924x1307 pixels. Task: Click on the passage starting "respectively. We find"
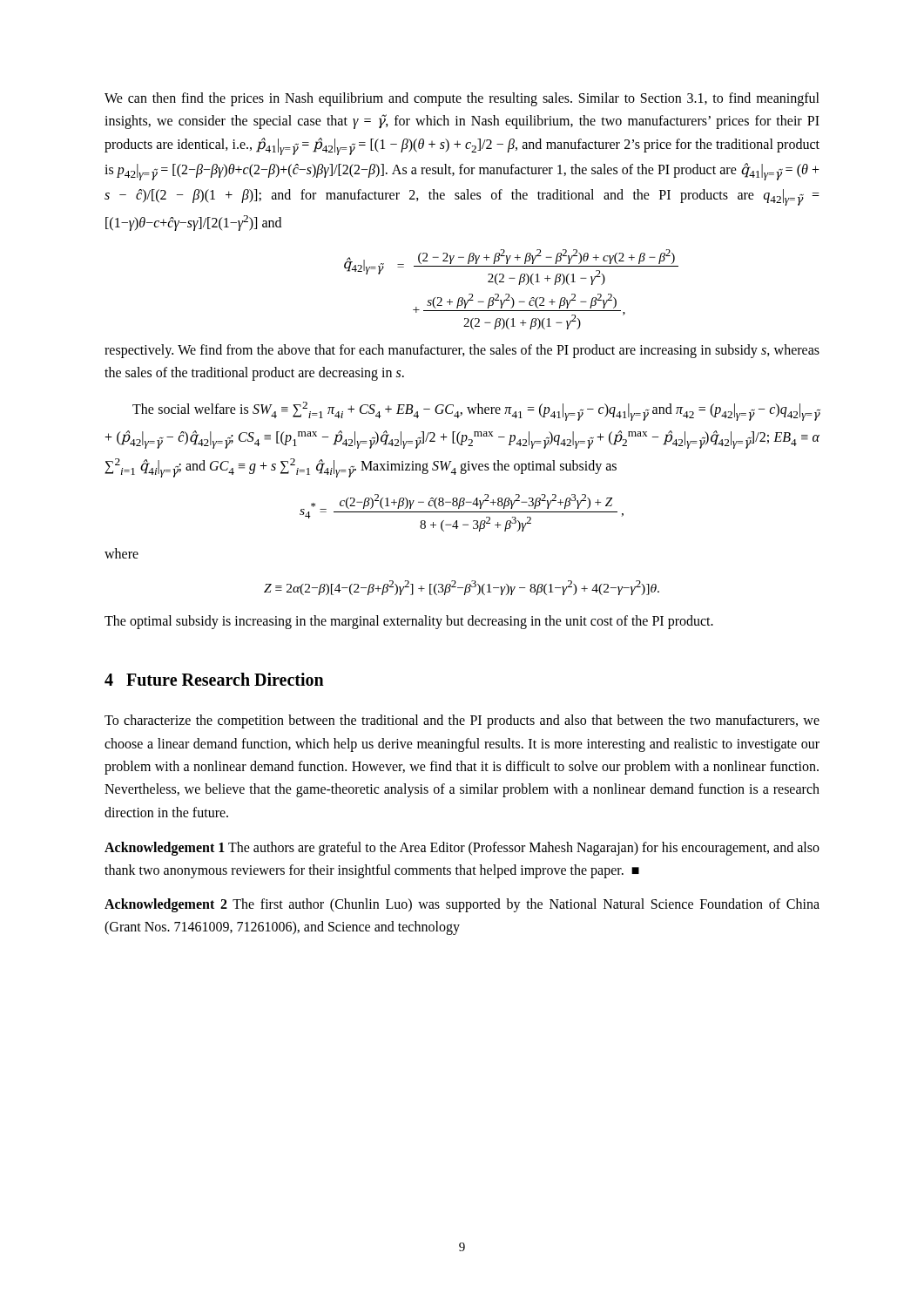462,410
